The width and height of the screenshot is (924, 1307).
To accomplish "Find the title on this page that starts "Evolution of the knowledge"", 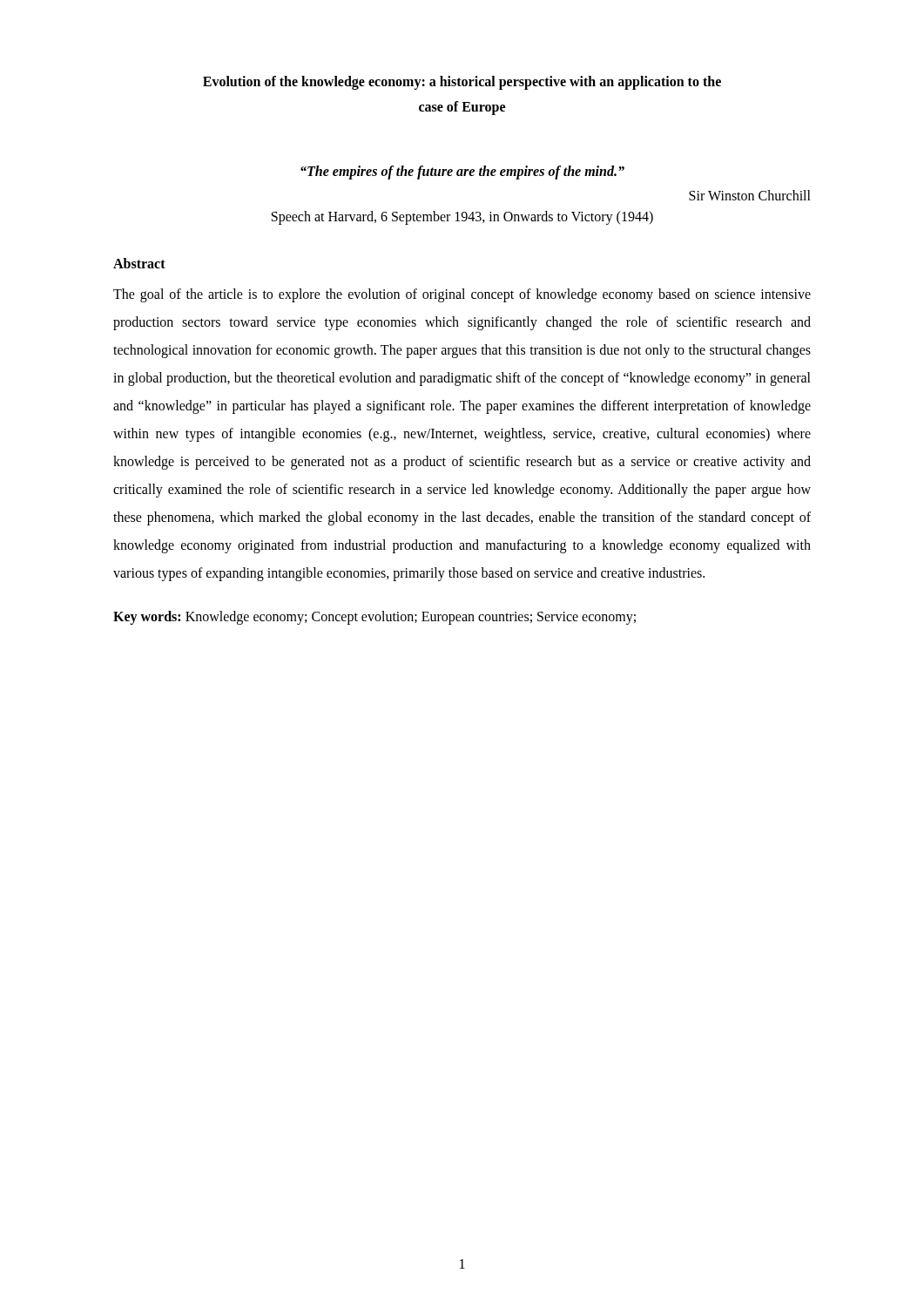I will [x=462, y=94].
